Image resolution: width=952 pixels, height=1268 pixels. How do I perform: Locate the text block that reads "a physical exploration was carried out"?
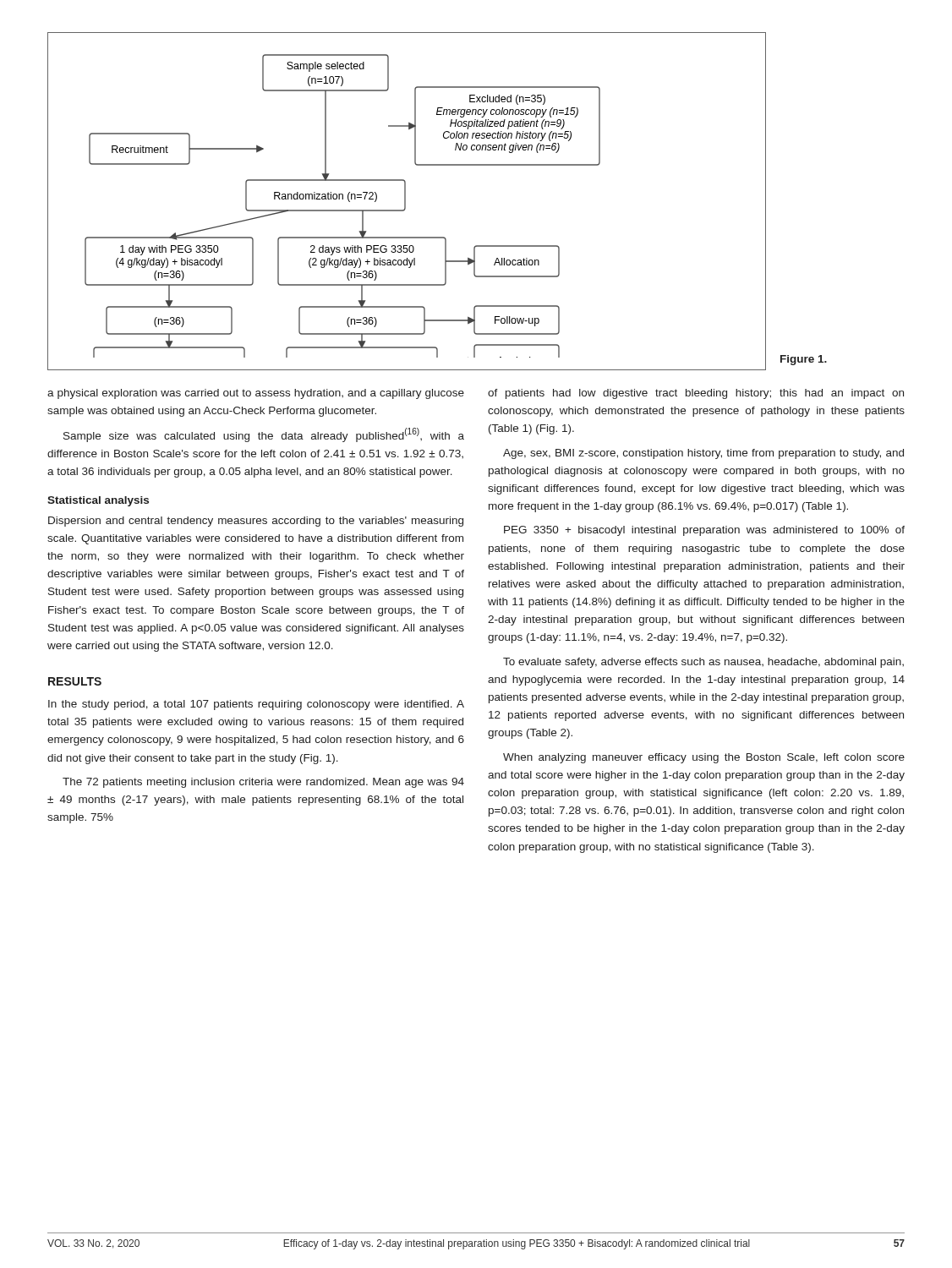(x=256, y=432)
